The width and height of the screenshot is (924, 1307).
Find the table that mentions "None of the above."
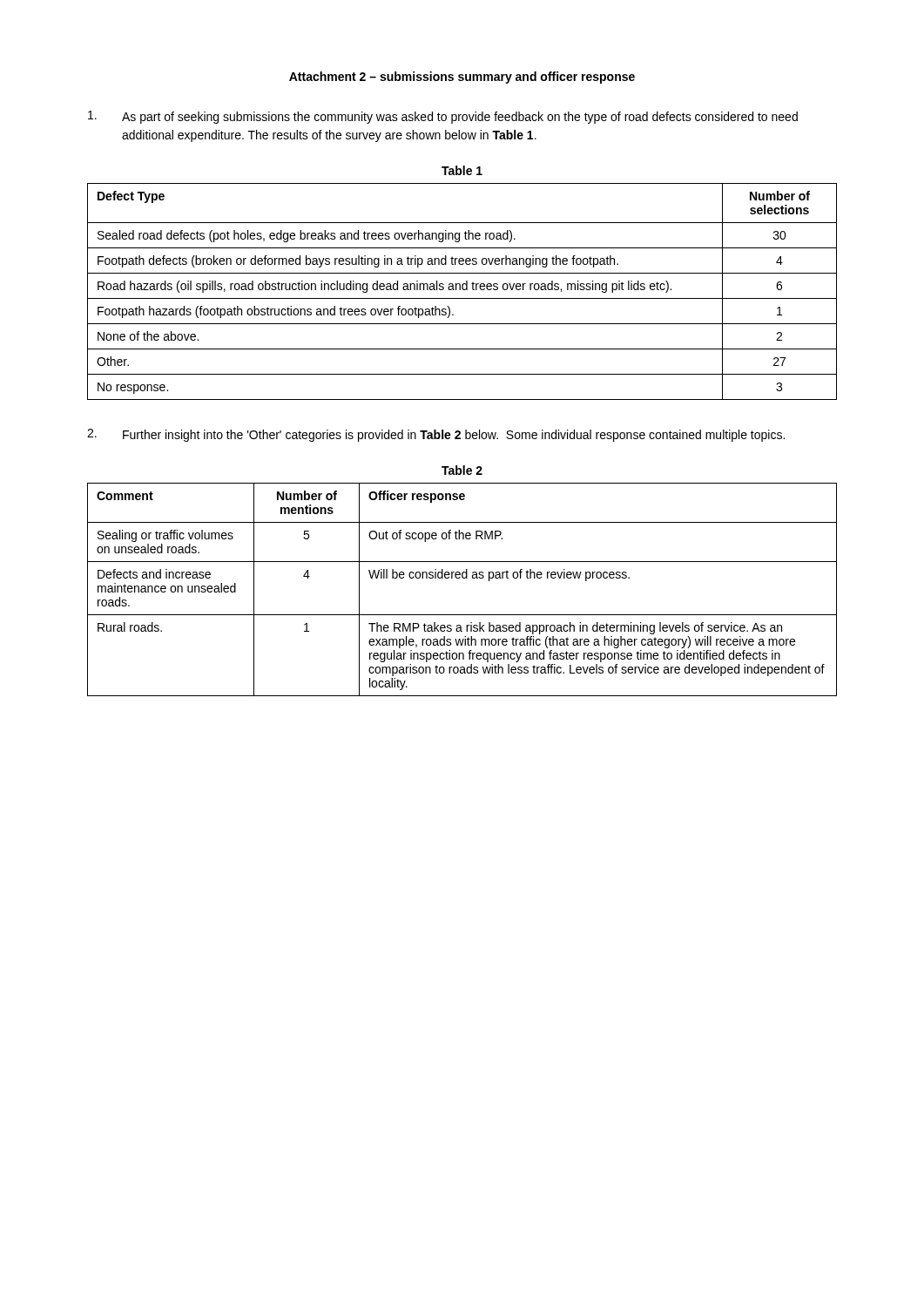(x=462, y=291)
